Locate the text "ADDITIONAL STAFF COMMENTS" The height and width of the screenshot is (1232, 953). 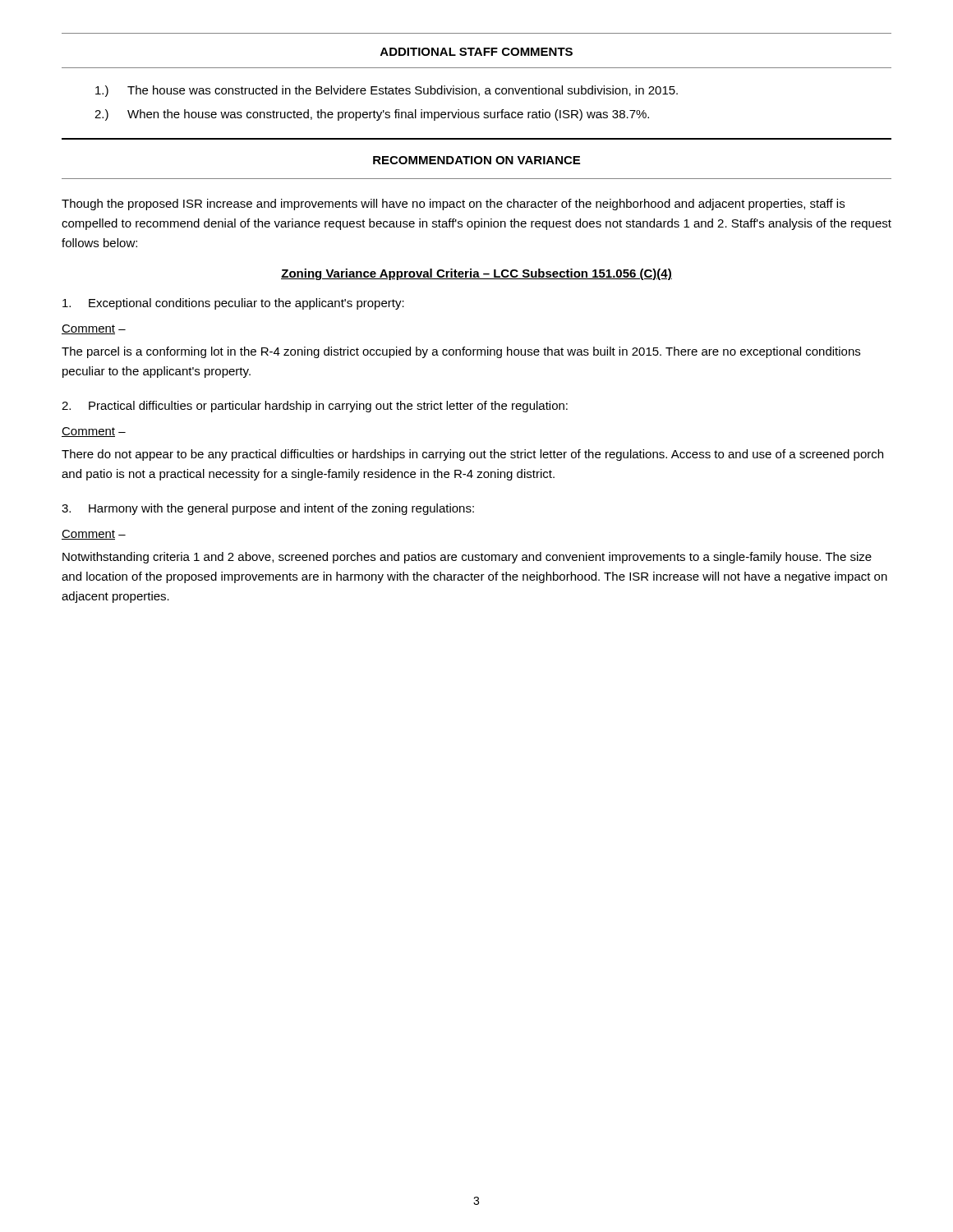[x=476, y=51]
